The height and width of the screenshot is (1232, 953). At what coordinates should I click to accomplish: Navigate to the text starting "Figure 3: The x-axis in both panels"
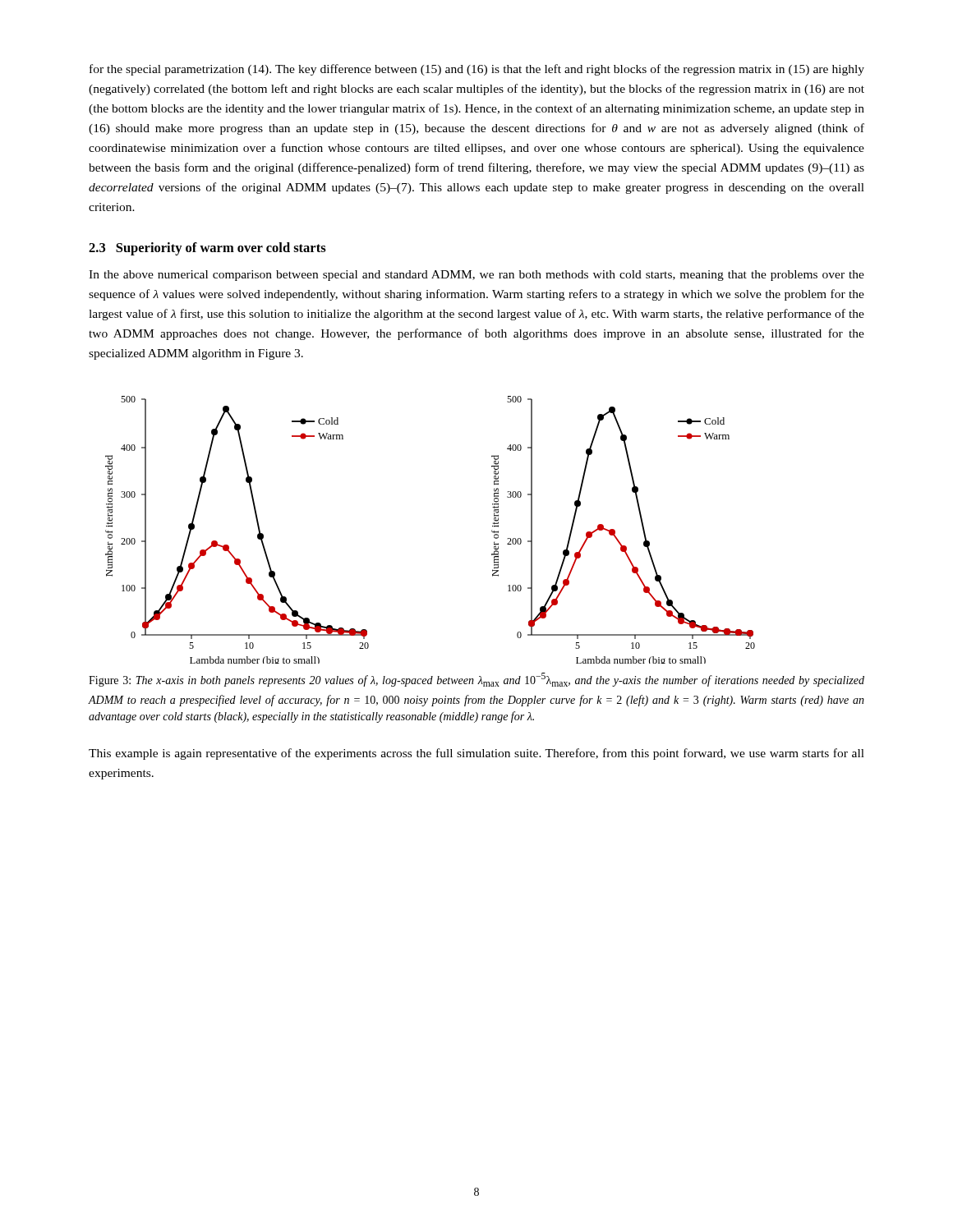tap(476, 697)
